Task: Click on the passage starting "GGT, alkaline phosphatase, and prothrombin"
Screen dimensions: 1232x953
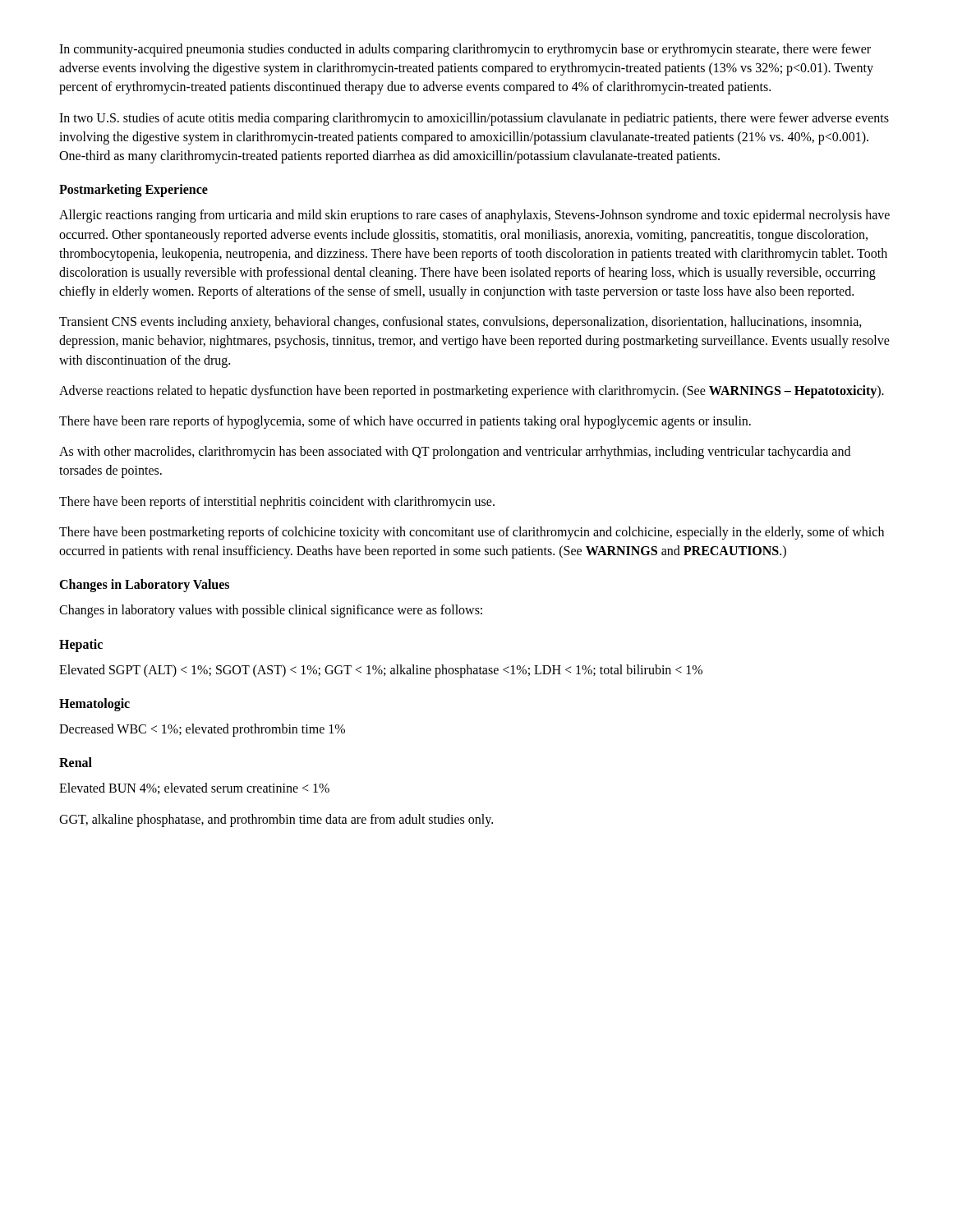Action: (x=277, y=819)
